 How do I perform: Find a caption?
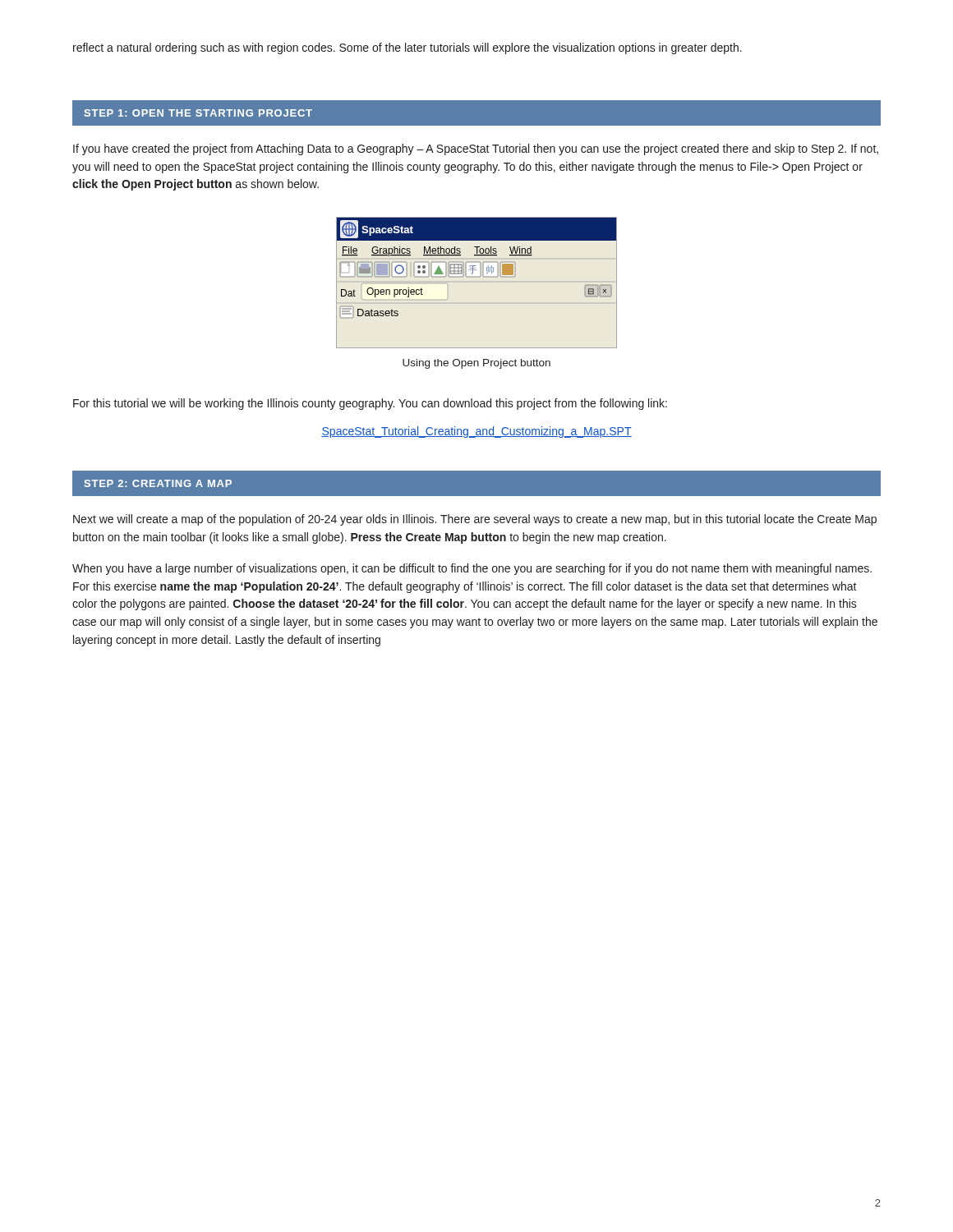click(x=476, y=363)
